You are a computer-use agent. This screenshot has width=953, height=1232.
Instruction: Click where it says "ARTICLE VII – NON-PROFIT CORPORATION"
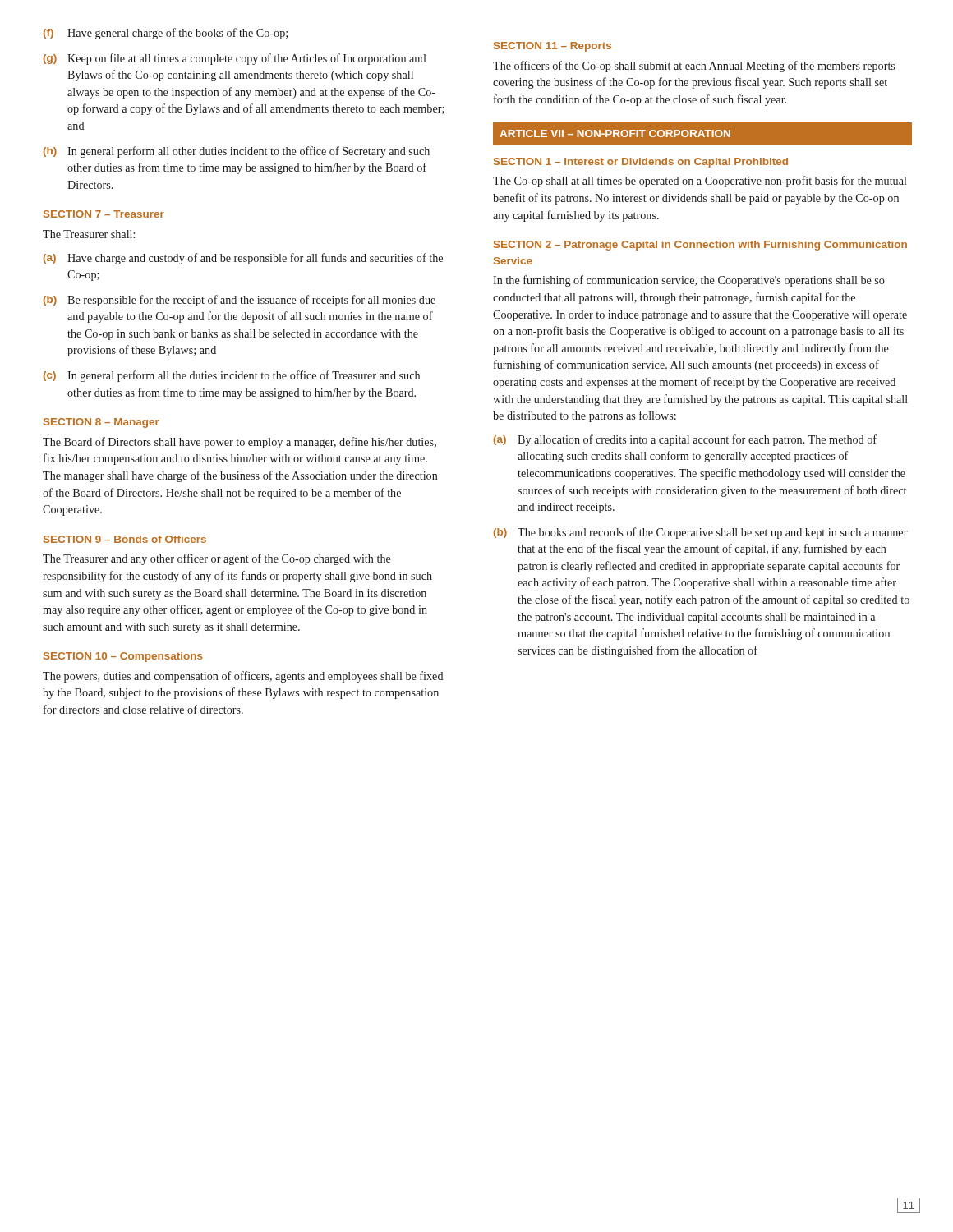702,134
